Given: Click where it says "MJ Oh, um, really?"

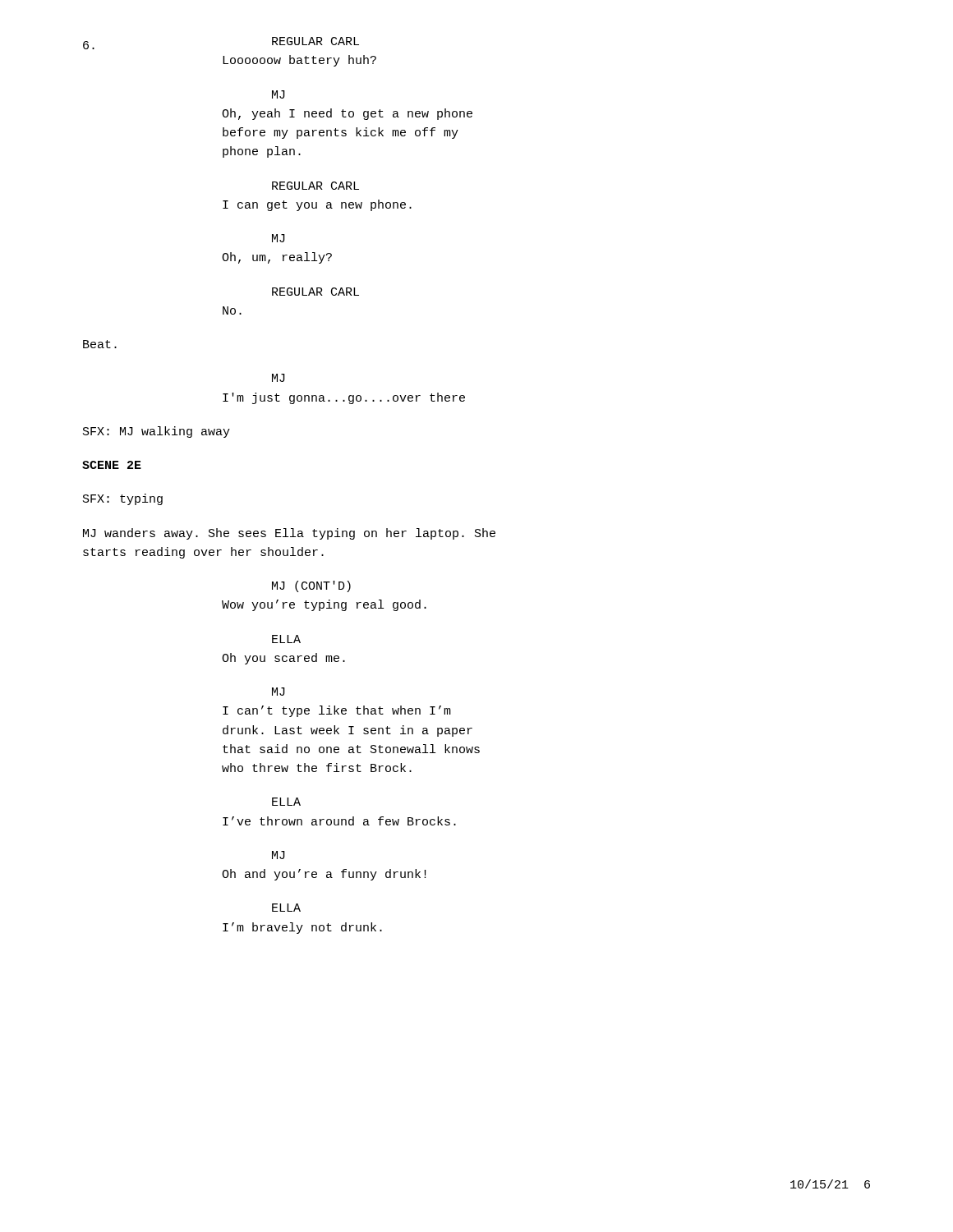Looking at the screenshot, I should click(x=279, y=238).
